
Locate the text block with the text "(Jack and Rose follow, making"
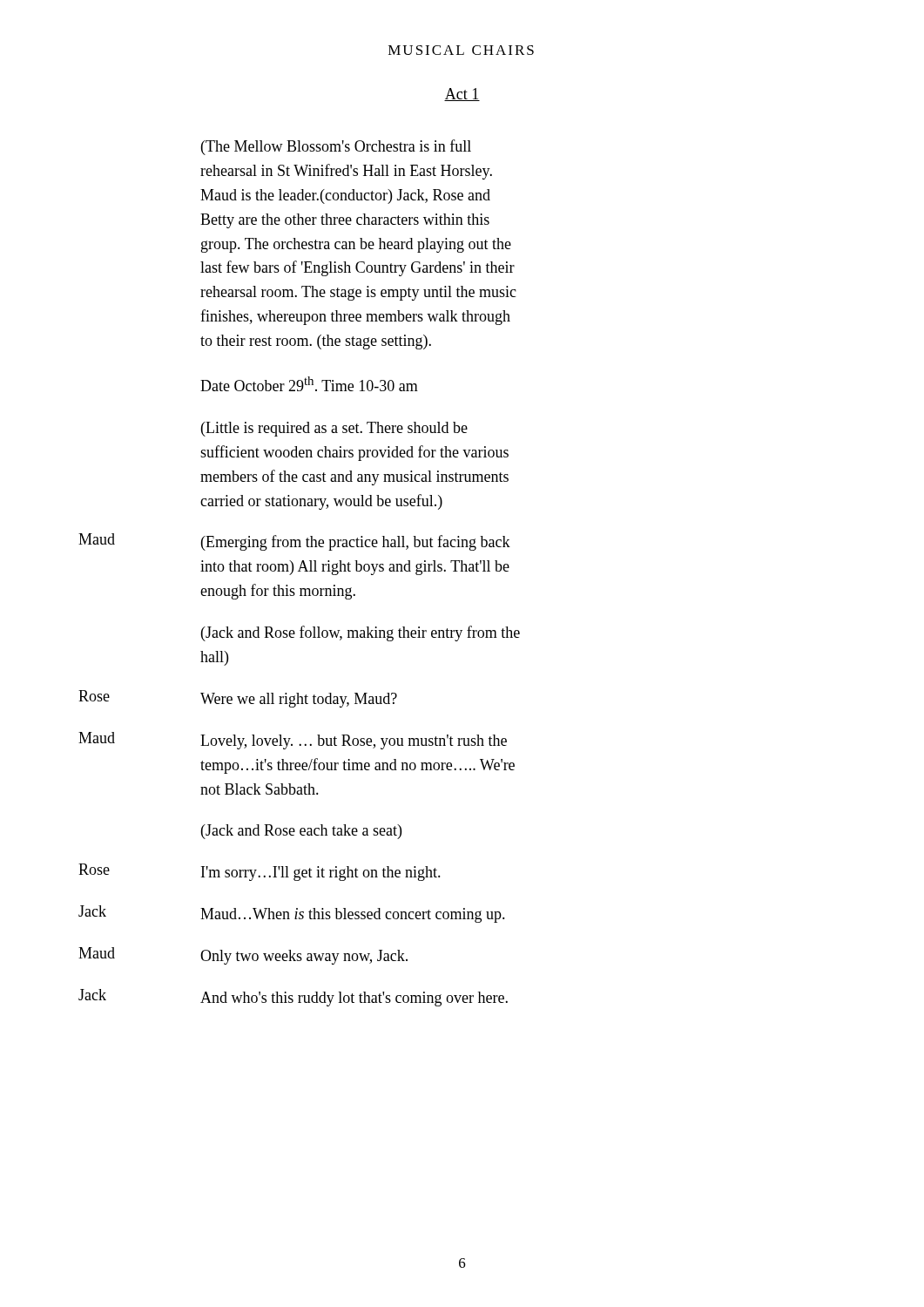360,645
